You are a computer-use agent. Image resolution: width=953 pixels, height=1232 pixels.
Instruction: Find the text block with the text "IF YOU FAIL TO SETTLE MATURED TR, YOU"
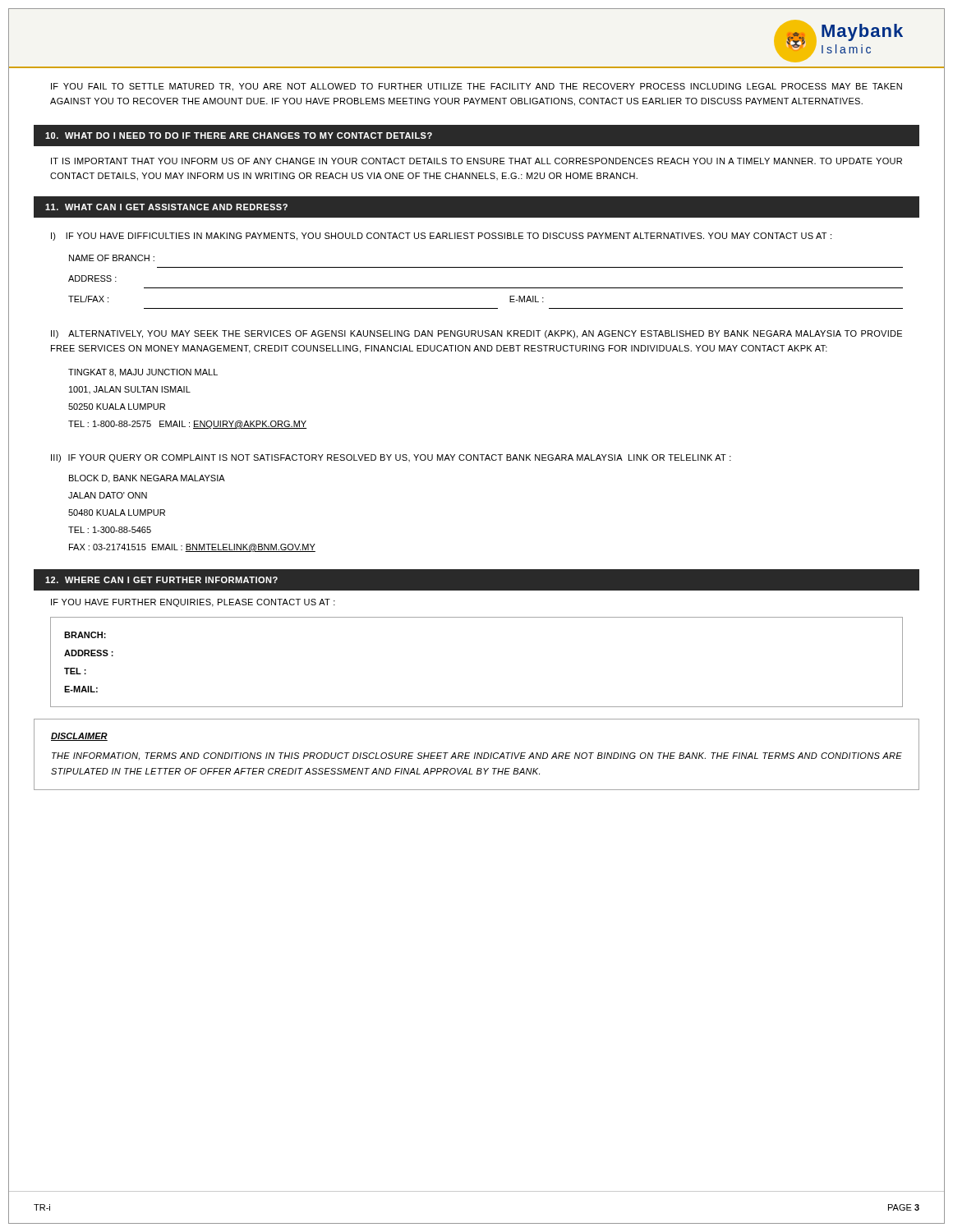point(476,93)
